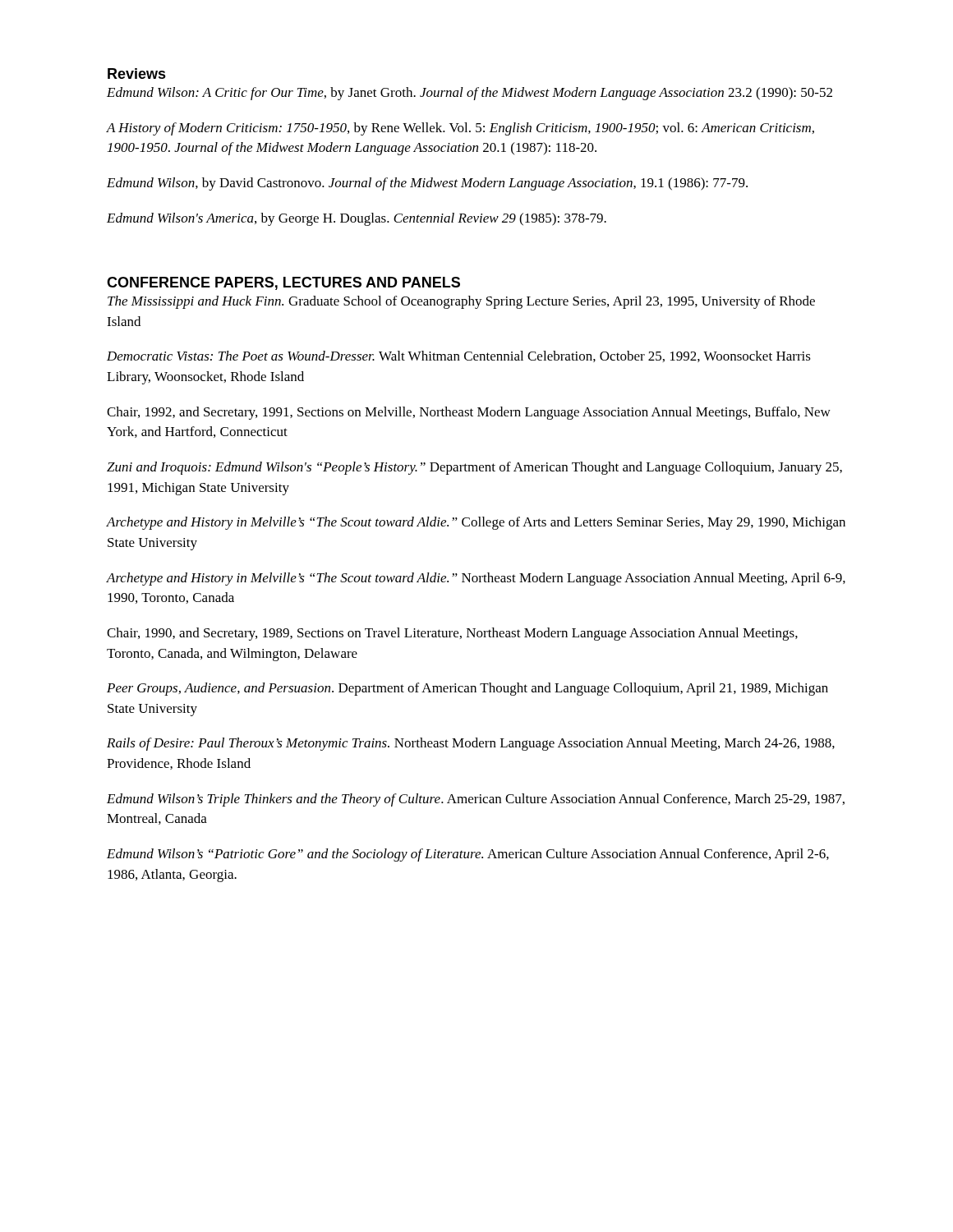Click on the block starting "Democratic Vistas: The Poet as Wound-Dresser. Walt Whitman"

(459, 367)
